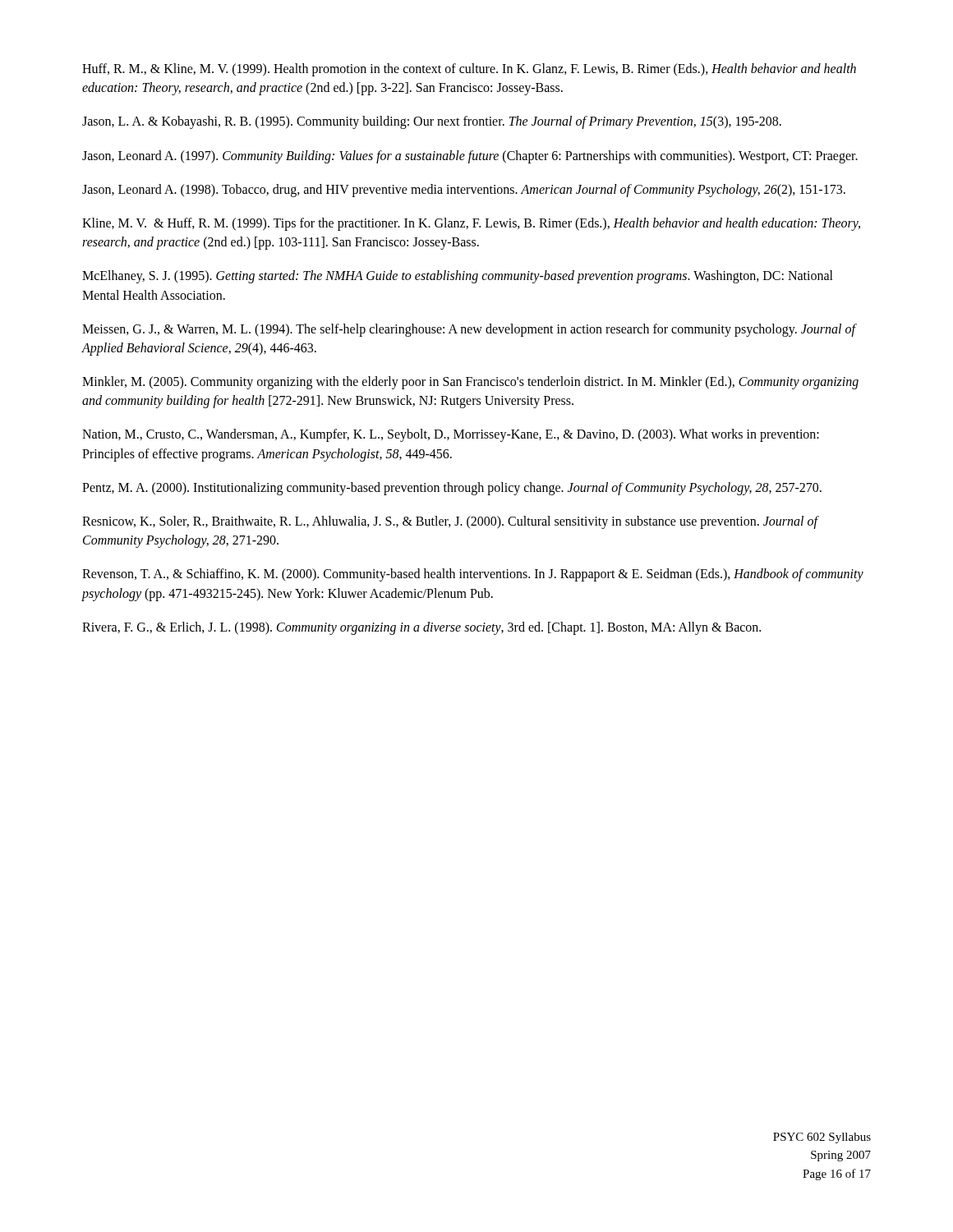Select the region starting "Jason, Leonard A. (1998). Tobacco, drug,"
The width and height of the screenshot is (953, 1232).
coord(464,189)
